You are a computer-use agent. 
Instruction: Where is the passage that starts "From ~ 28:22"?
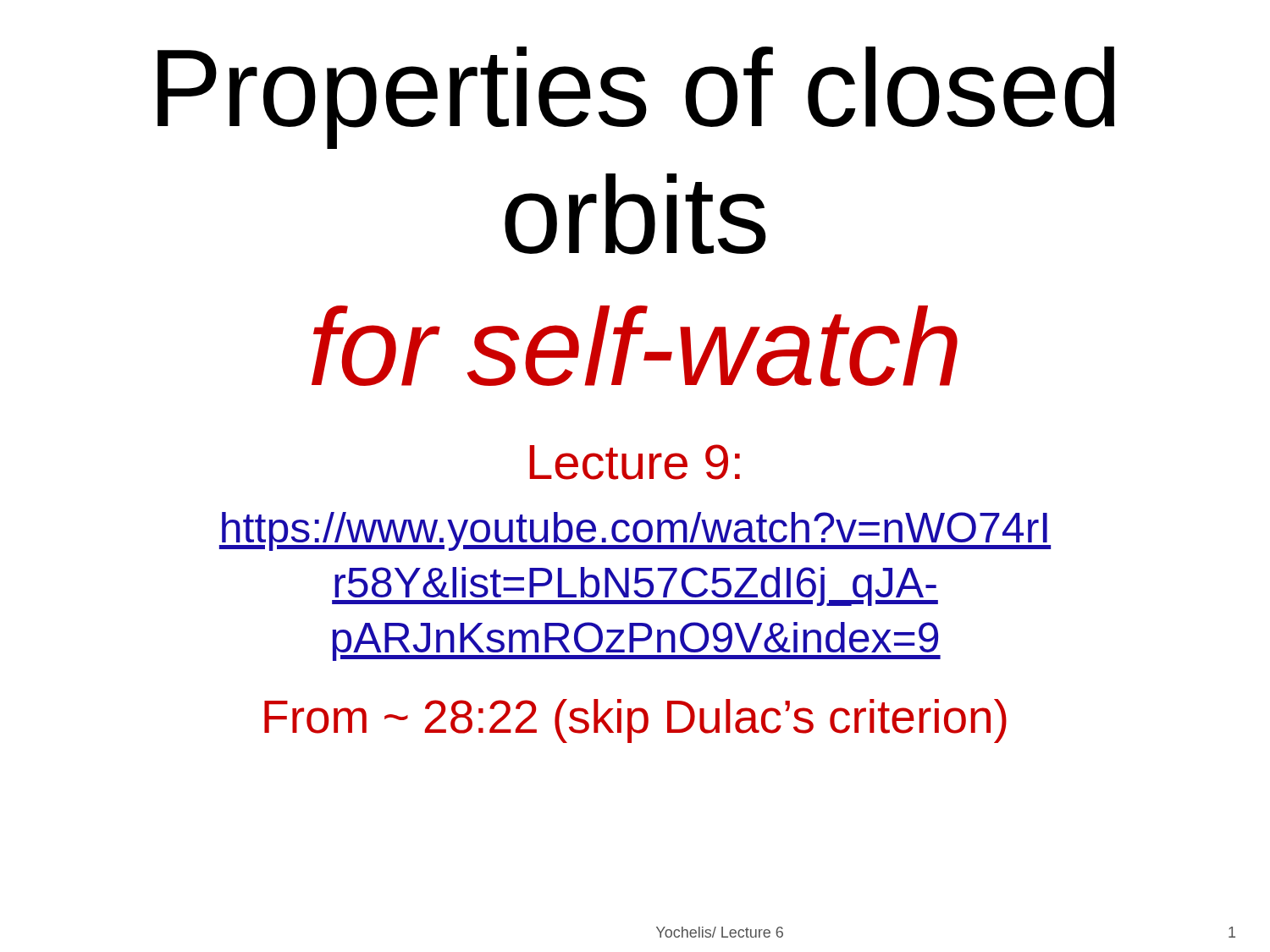[x=635, y=717]
